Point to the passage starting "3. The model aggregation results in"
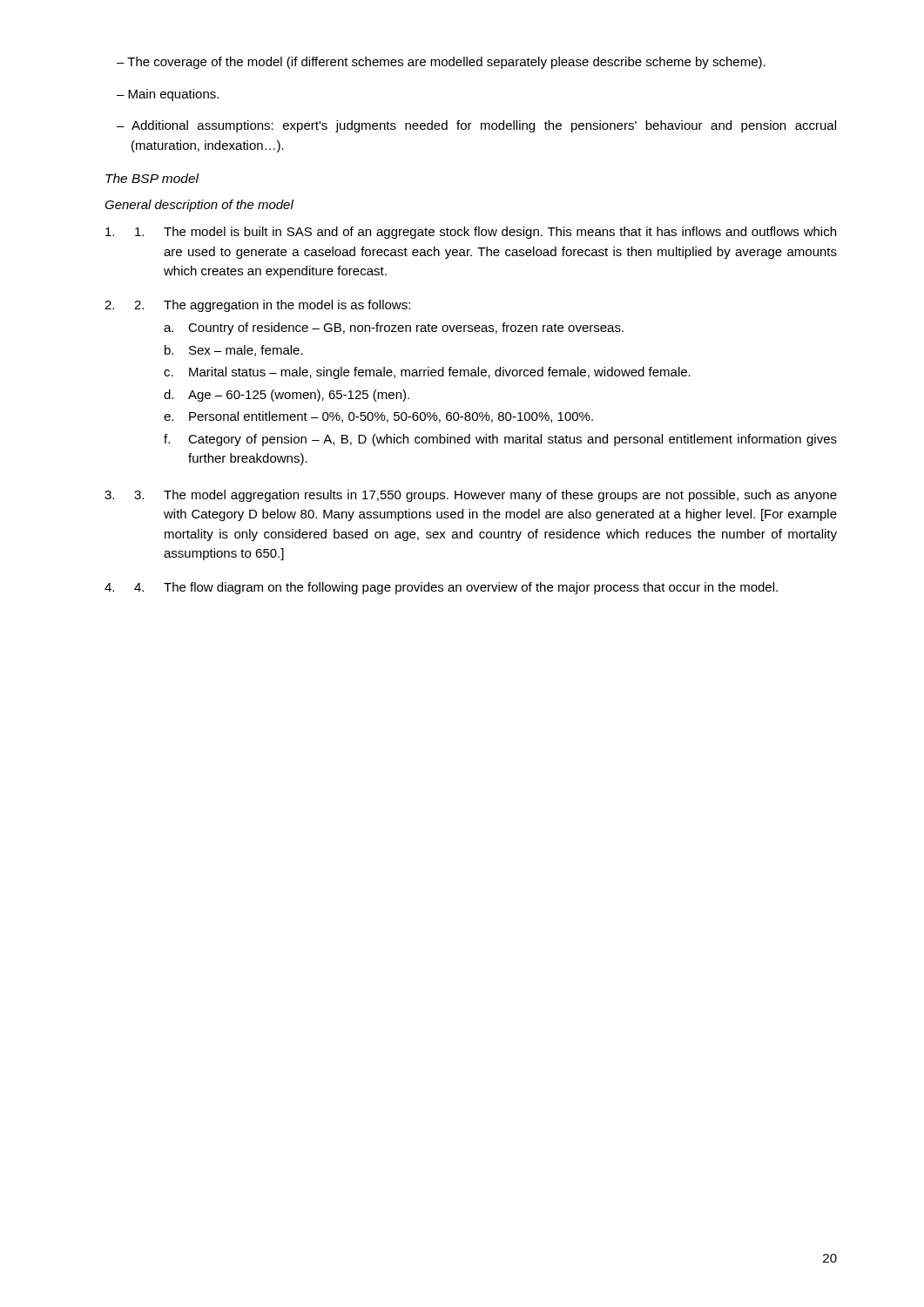This screenshot has height=1307, width=924. 485,524
